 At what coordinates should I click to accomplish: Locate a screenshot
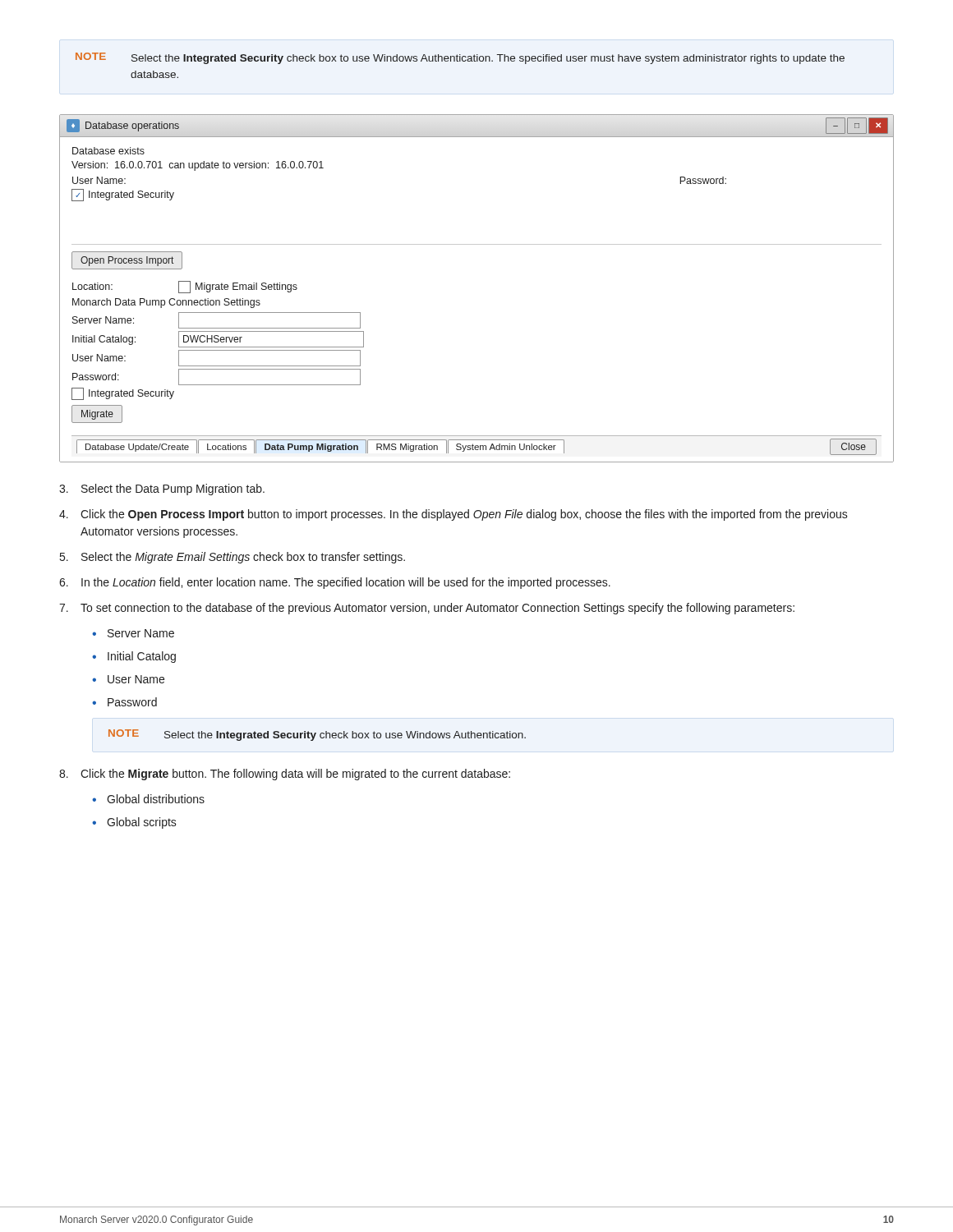point(476,288)
